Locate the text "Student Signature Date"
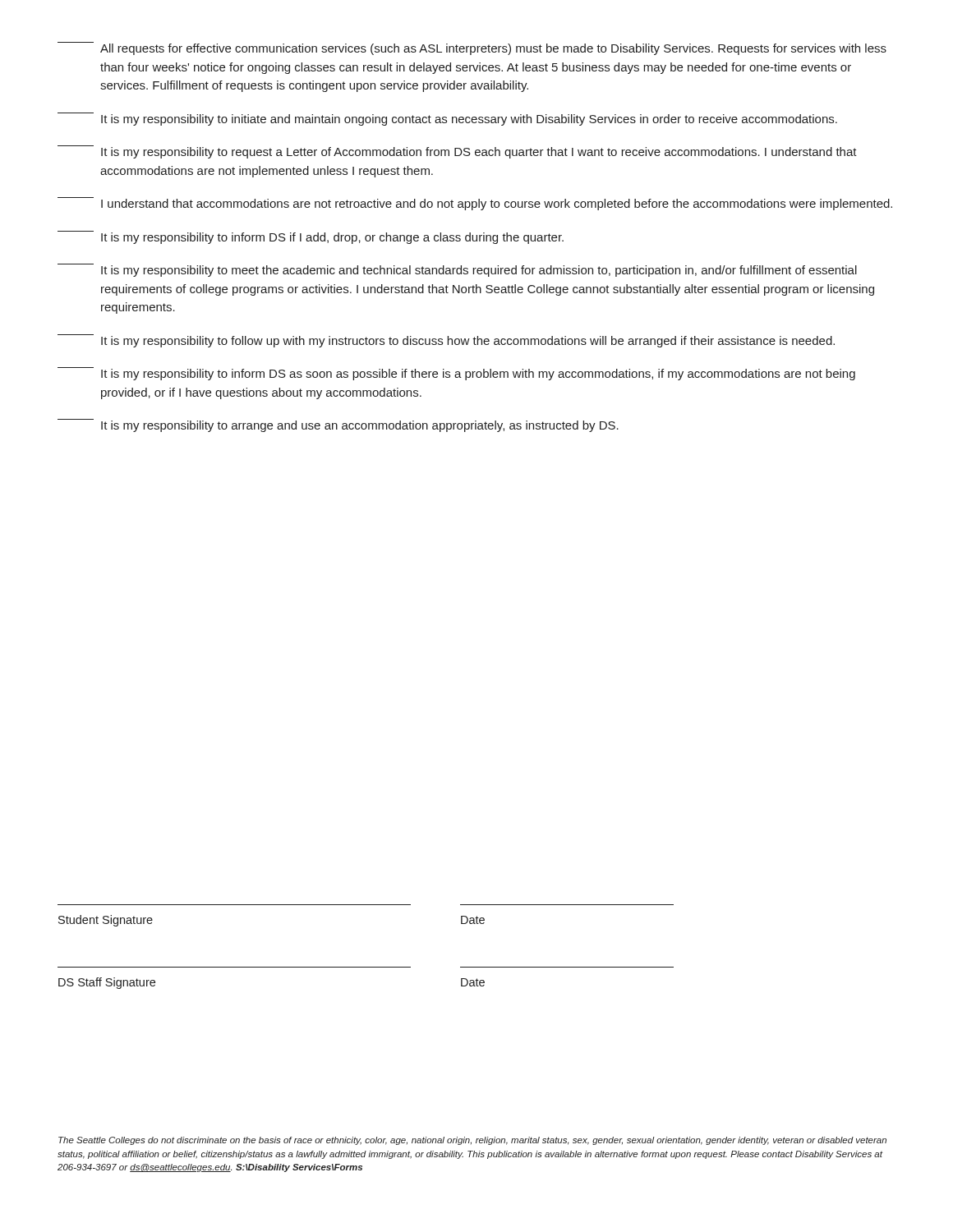The image size is (953, 1232). click(476, 915)
